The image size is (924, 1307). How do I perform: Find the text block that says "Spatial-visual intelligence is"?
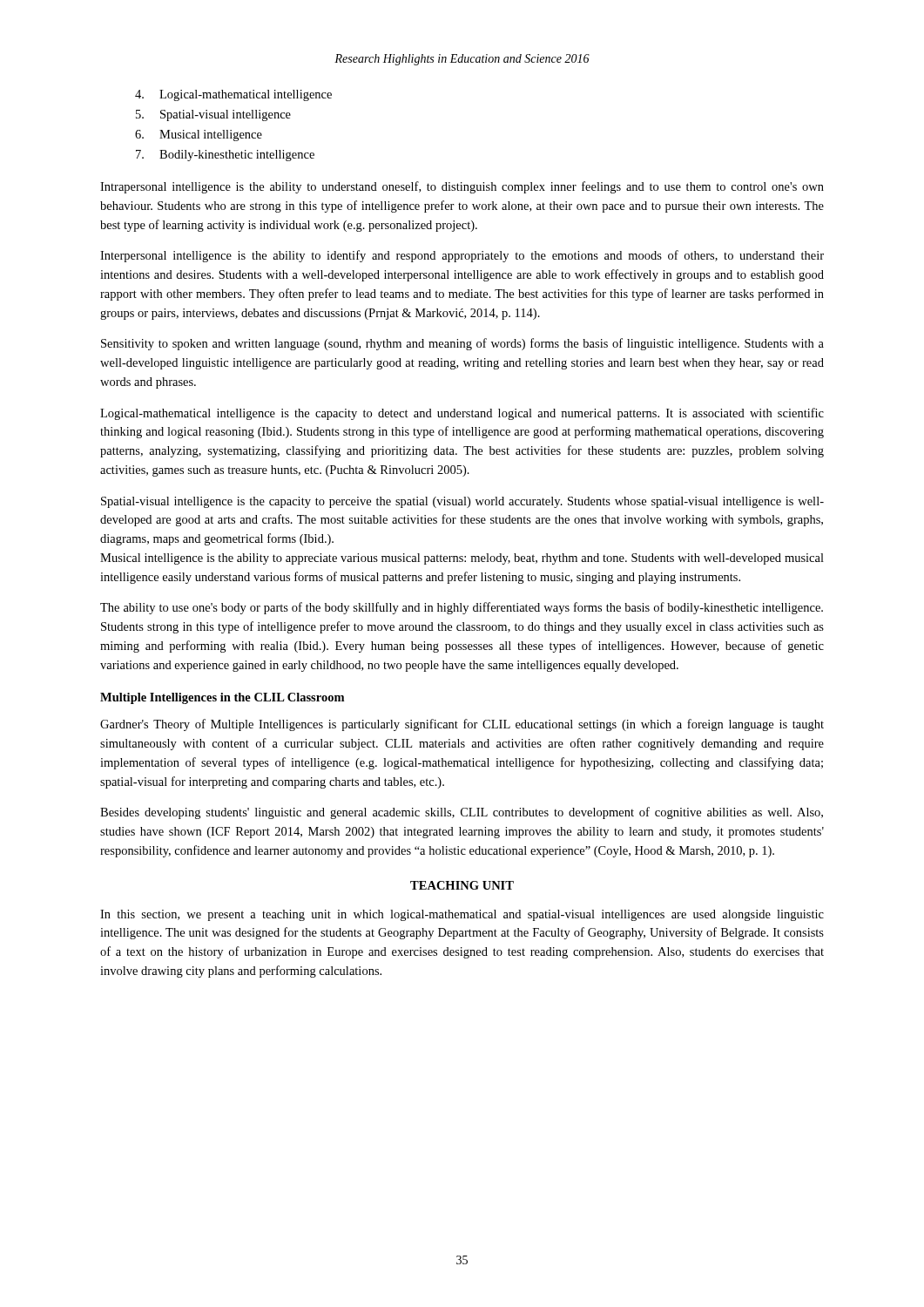462,502
